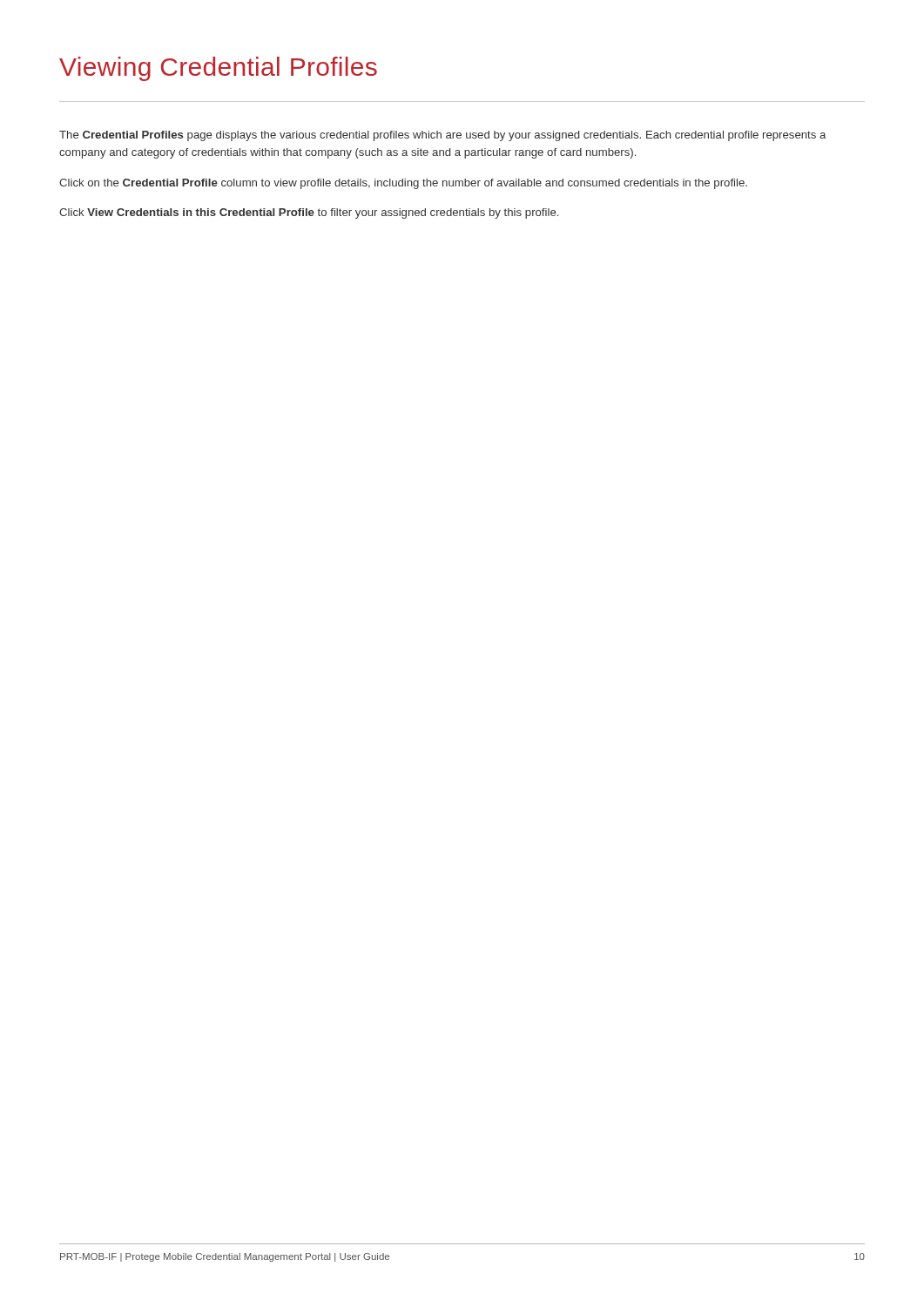
Task: Select the text block that reads "Click View Credentials in this"
Action: [309, 213]
